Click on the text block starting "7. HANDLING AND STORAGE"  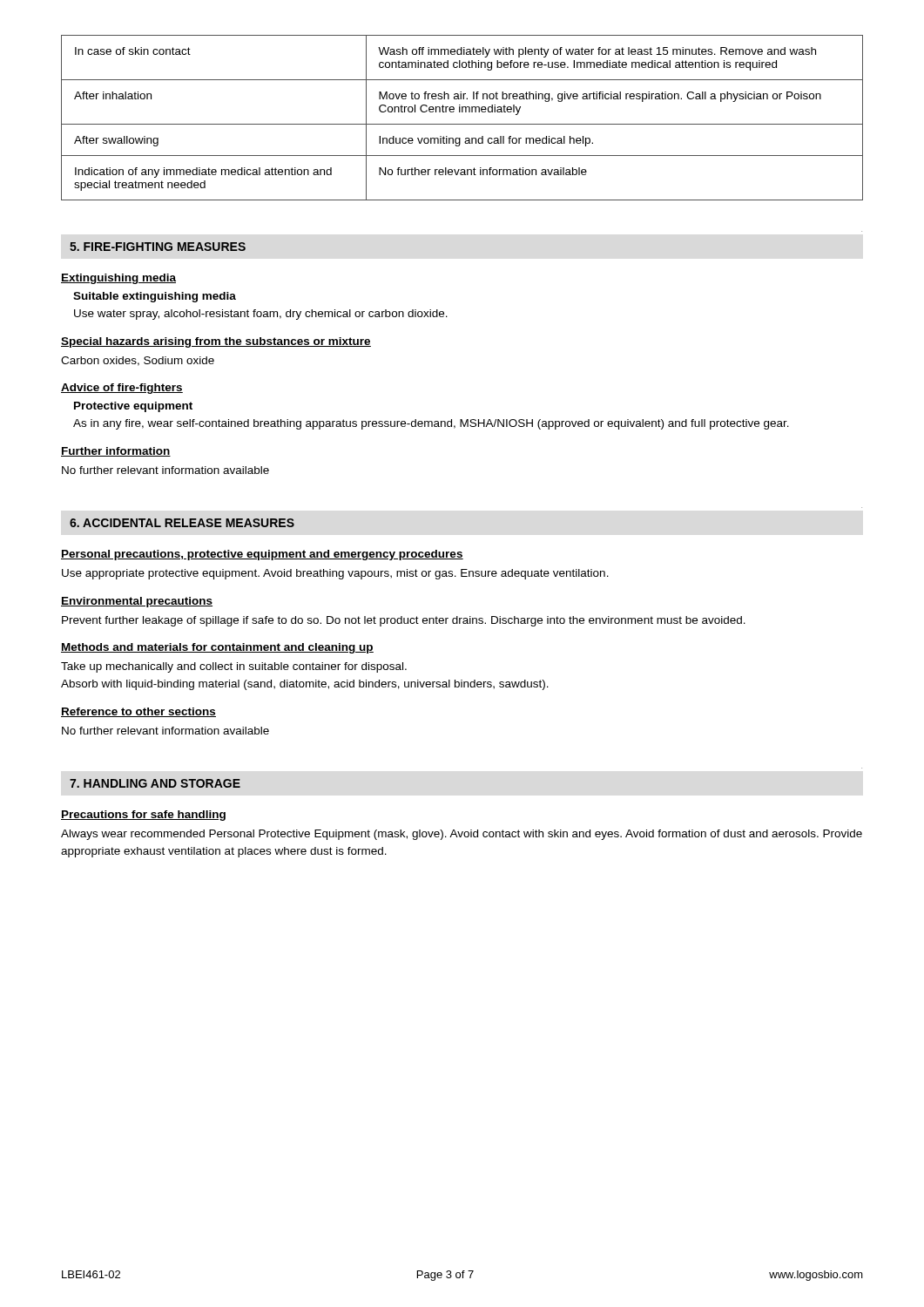click(155, 783)
